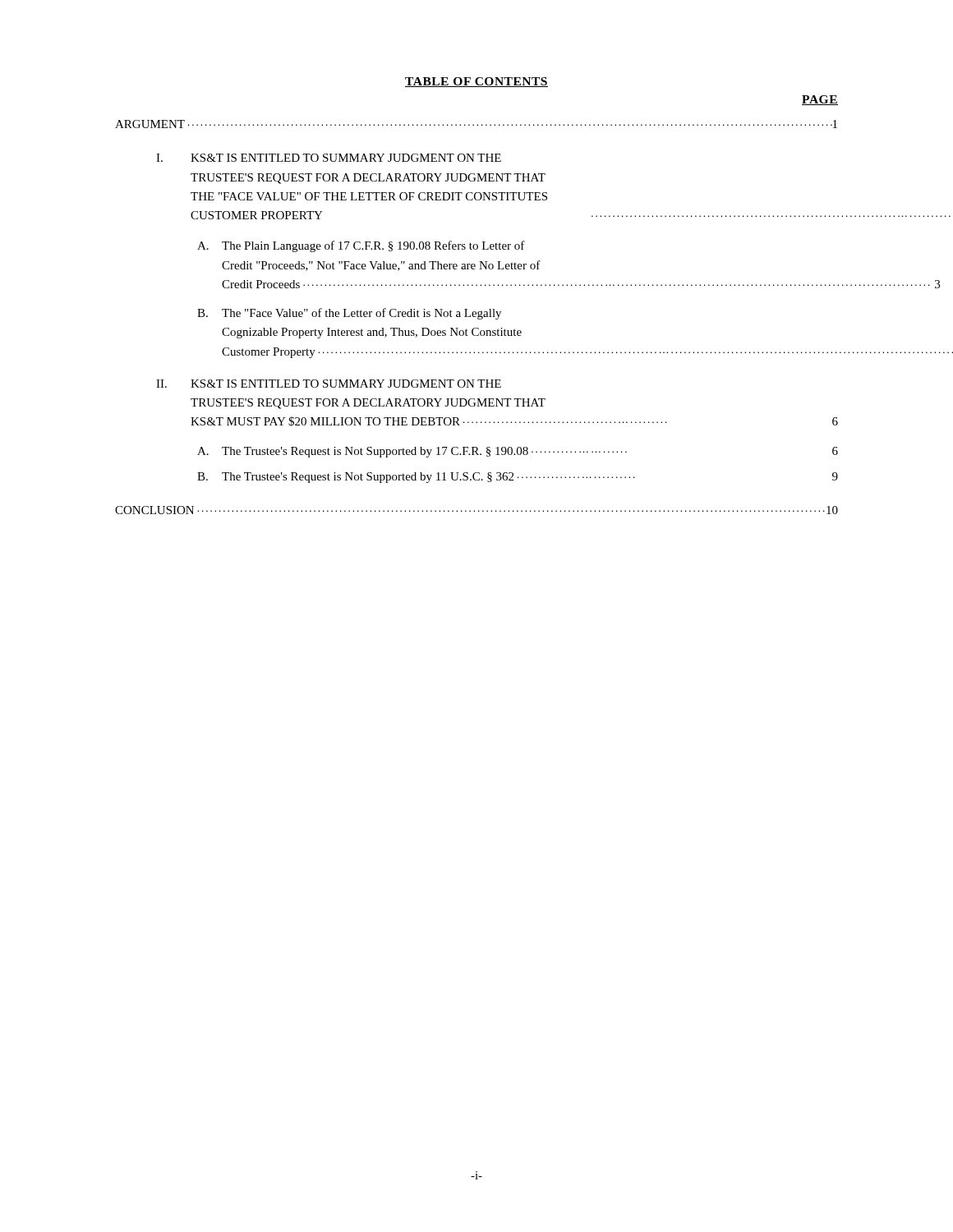Find the list item that reads "I. KS&T IS ENTITLED TO SUMMARY JUDGMENT ON"
The image size is (953, 1232).
497,187
